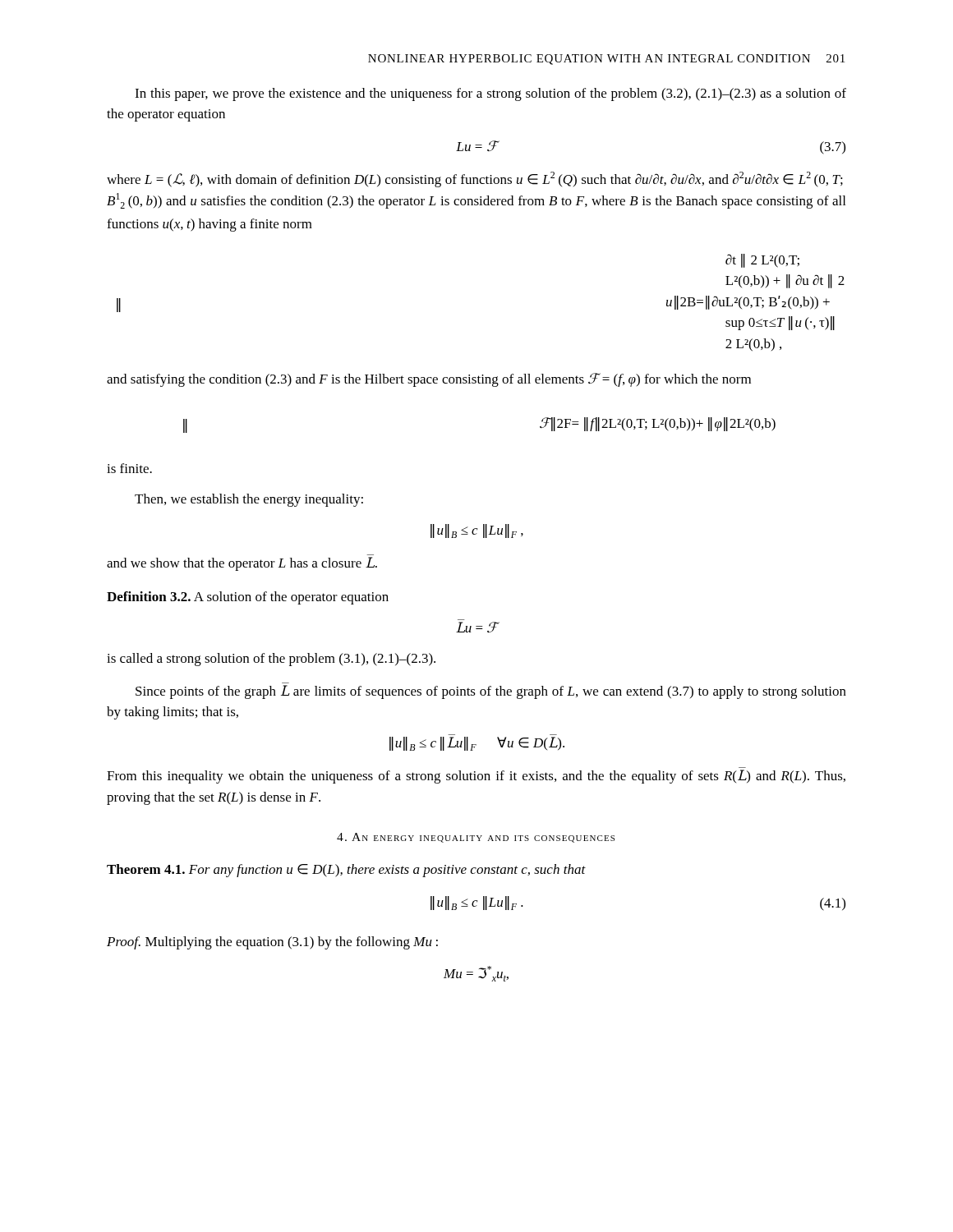Click on the region starting "‖u‖B ≤ c ‖L̅u‖F ∀u ∈"
This screenshot has height=1232, width=953.
(476, 744)
